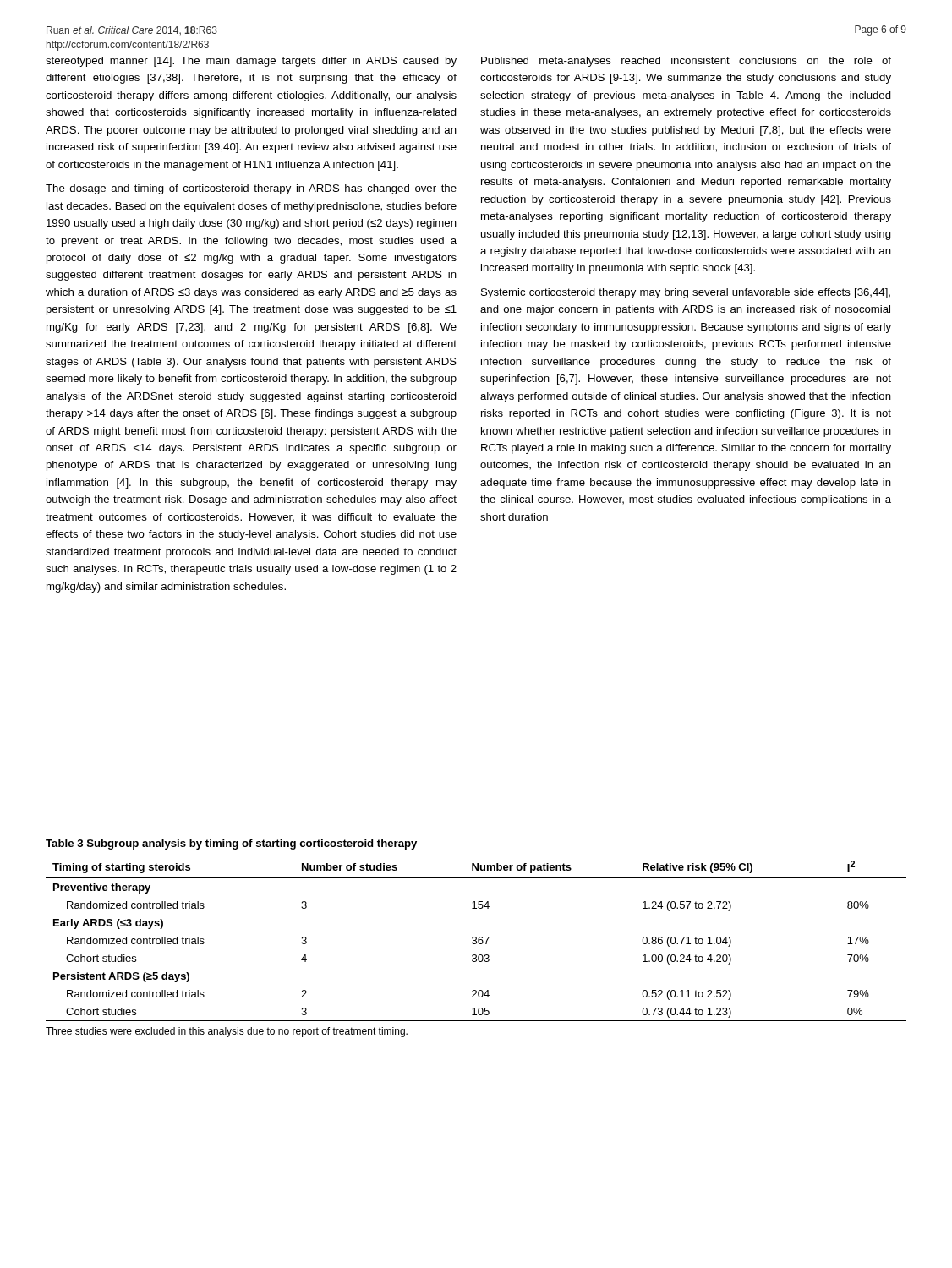This screenshot has width=952, height=1268.
Task: Locate the block of text that opens with "stereotyped manner [14]. The"
Action: pyautogui.click(x=251, y=324)
